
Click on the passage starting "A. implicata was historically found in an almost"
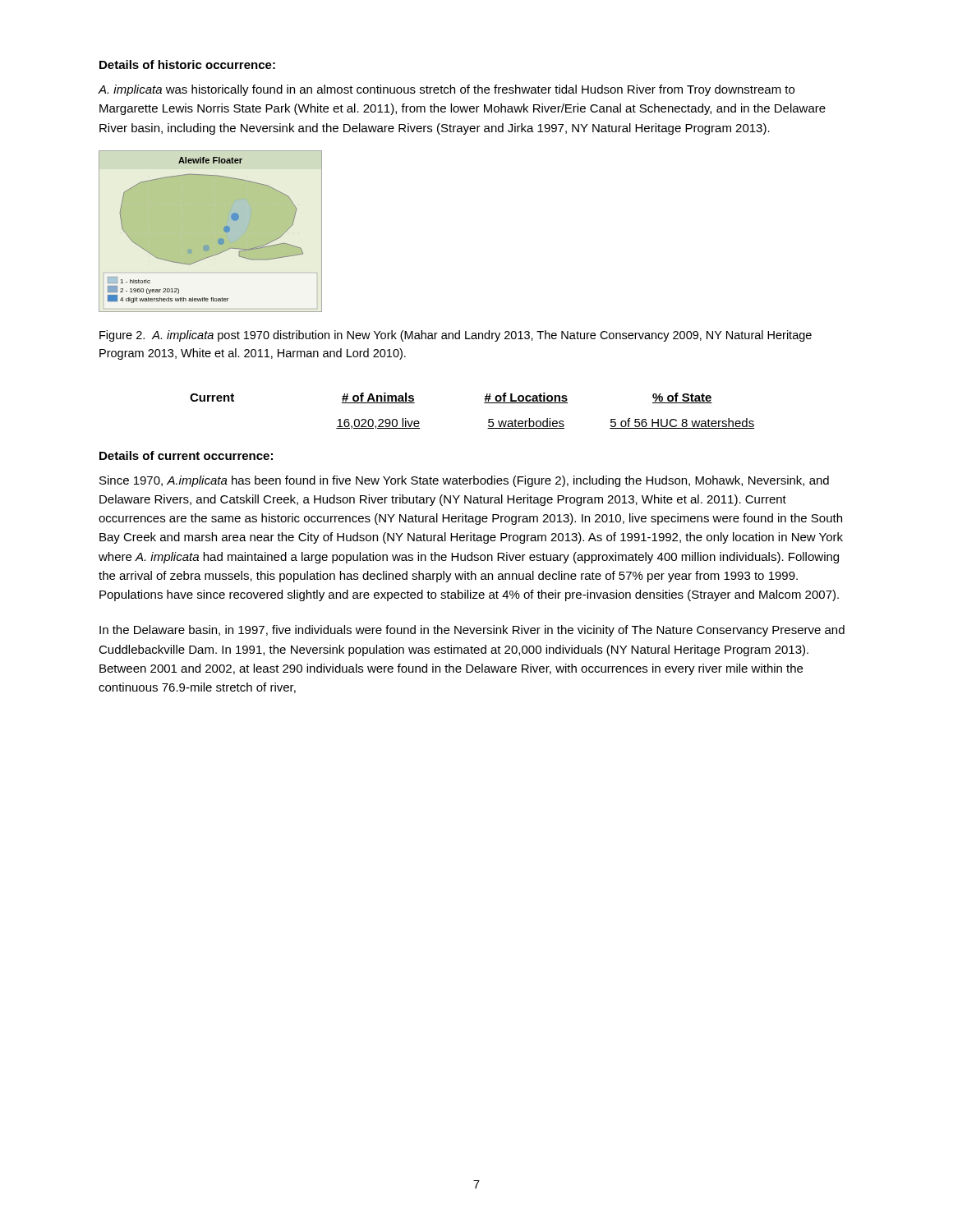pos(462,108)
